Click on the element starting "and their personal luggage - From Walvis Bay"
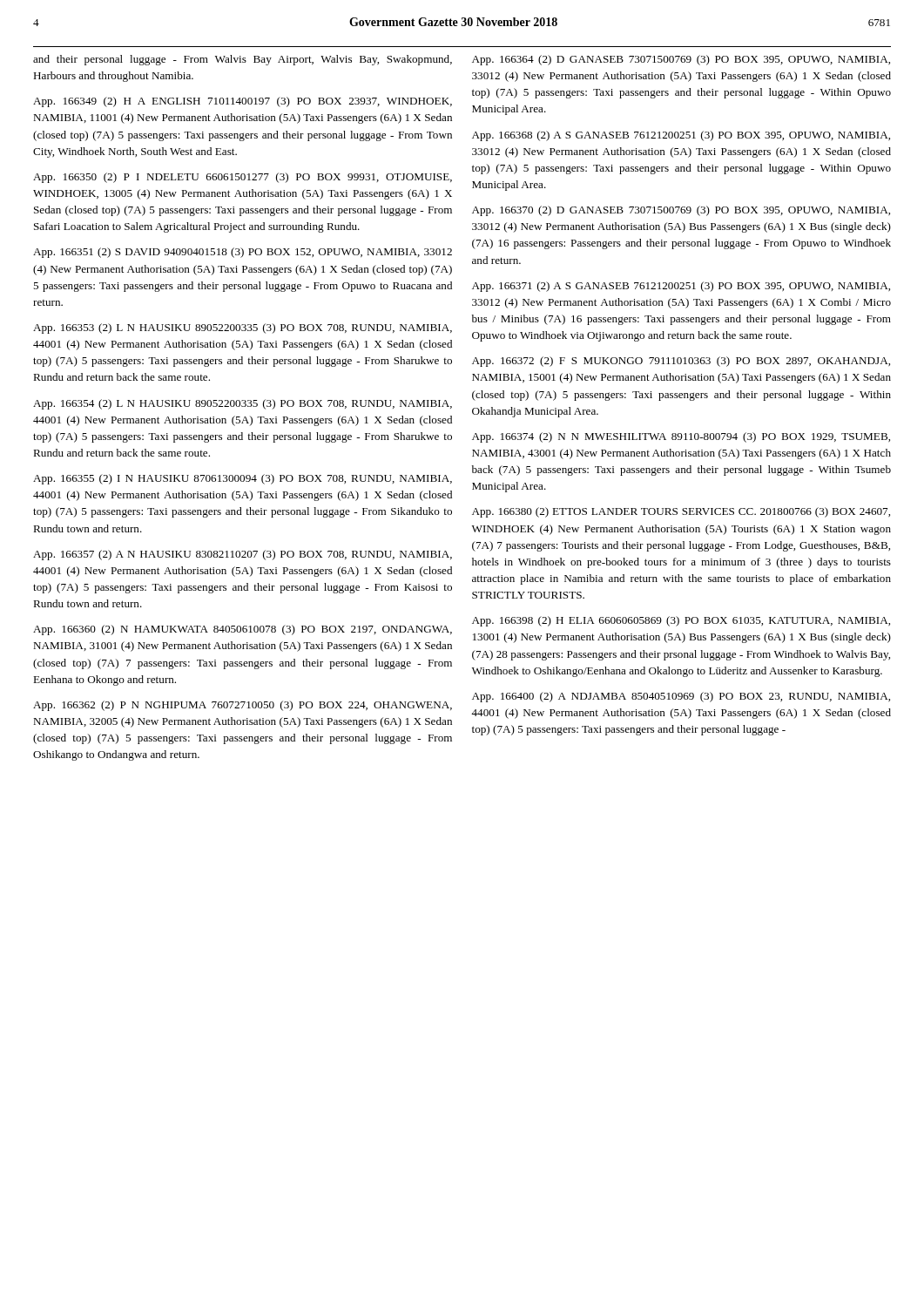924x1307 pixels. point(243,67)
